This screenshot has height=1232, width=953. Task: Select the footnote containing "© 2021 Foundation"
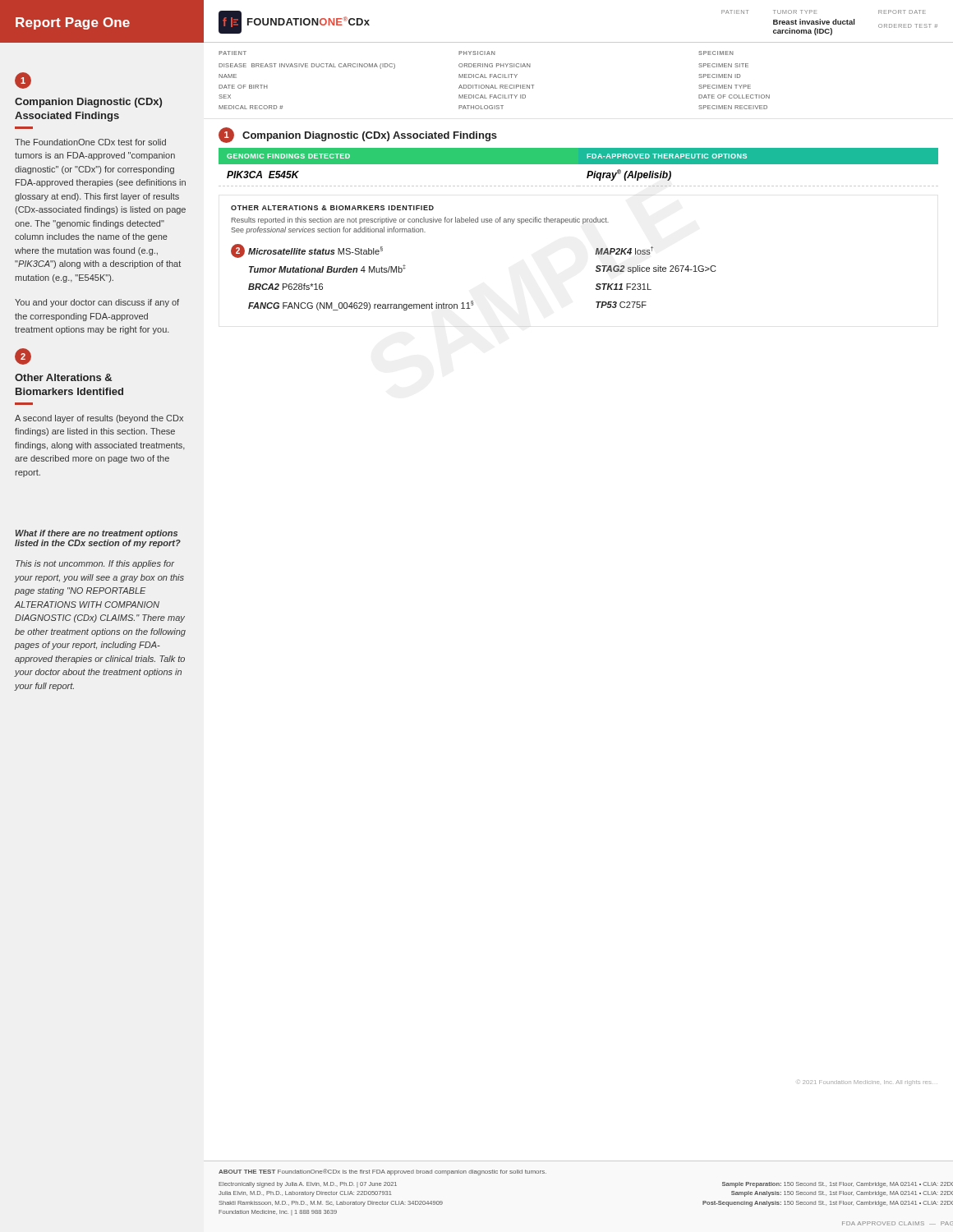point(867,1082)
